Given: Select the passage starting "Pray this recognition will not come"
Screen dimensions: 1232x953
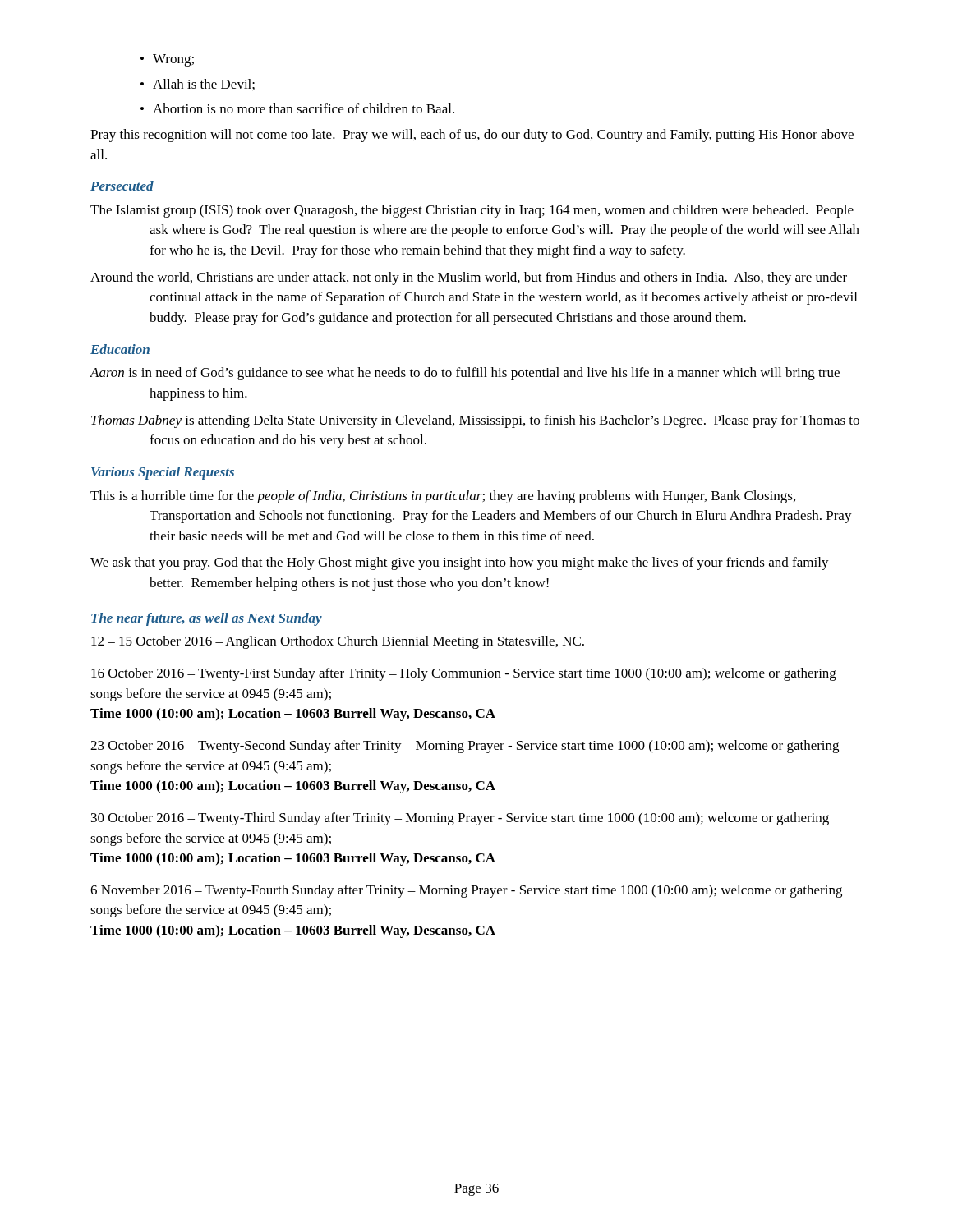Looking at the screenshot, I should click(472, 144).
